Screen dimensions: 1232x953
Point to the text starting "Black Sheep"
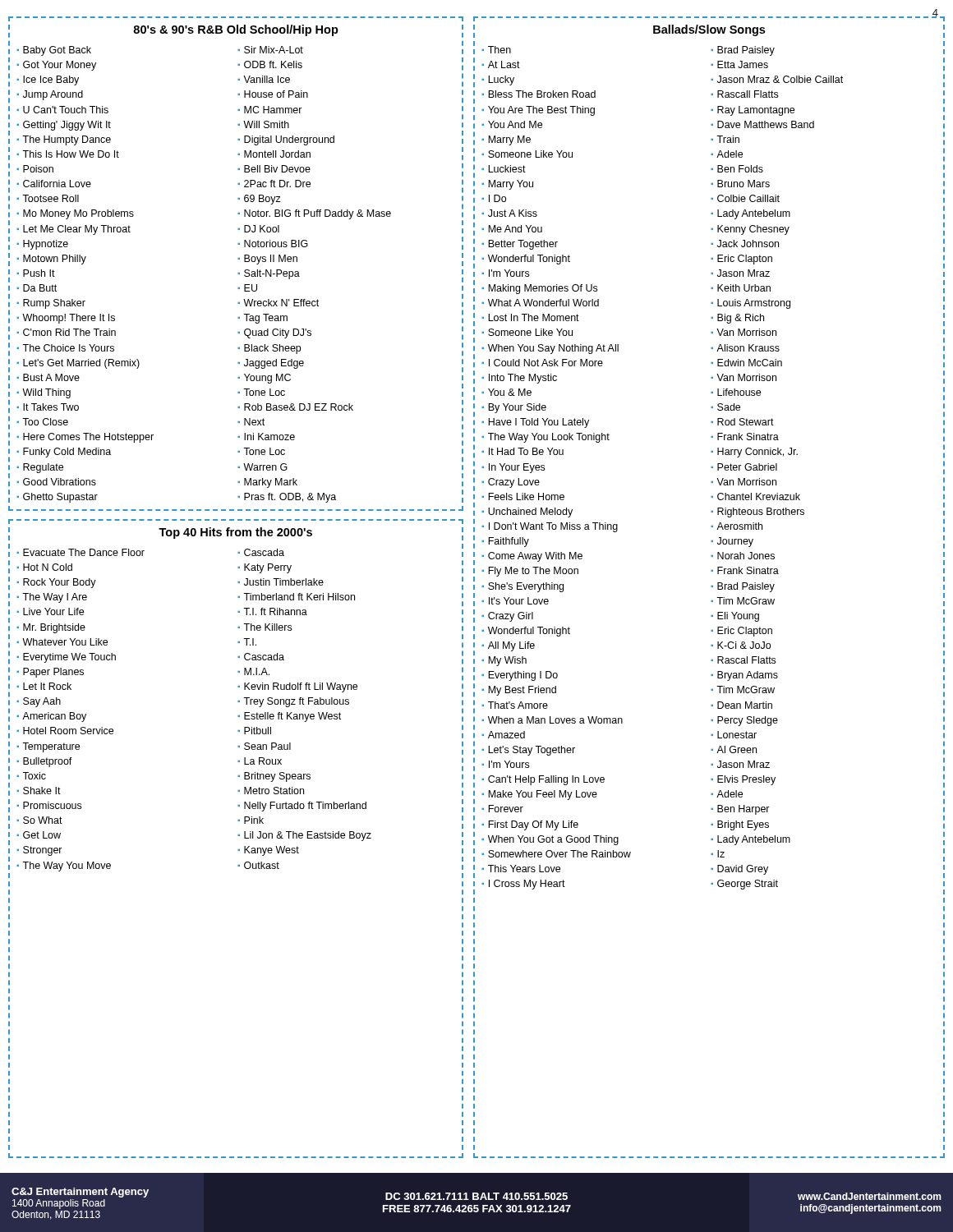click(x=273, y=348)
